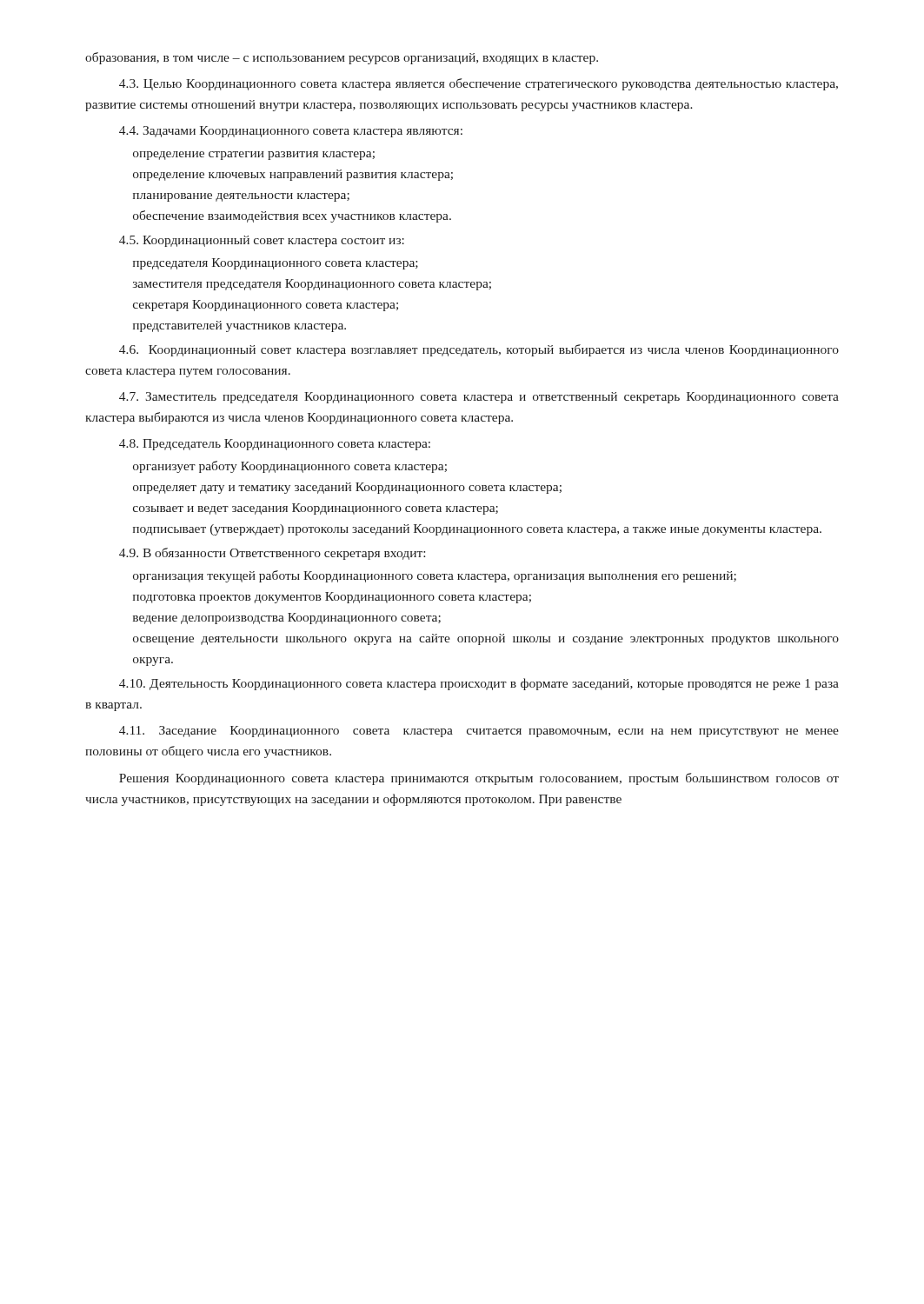Select the text block with the text "11. Заседание Координационного совета кластера считается правомочным, если"
This screenshot has height=1304, width=924.
(462, 741)
